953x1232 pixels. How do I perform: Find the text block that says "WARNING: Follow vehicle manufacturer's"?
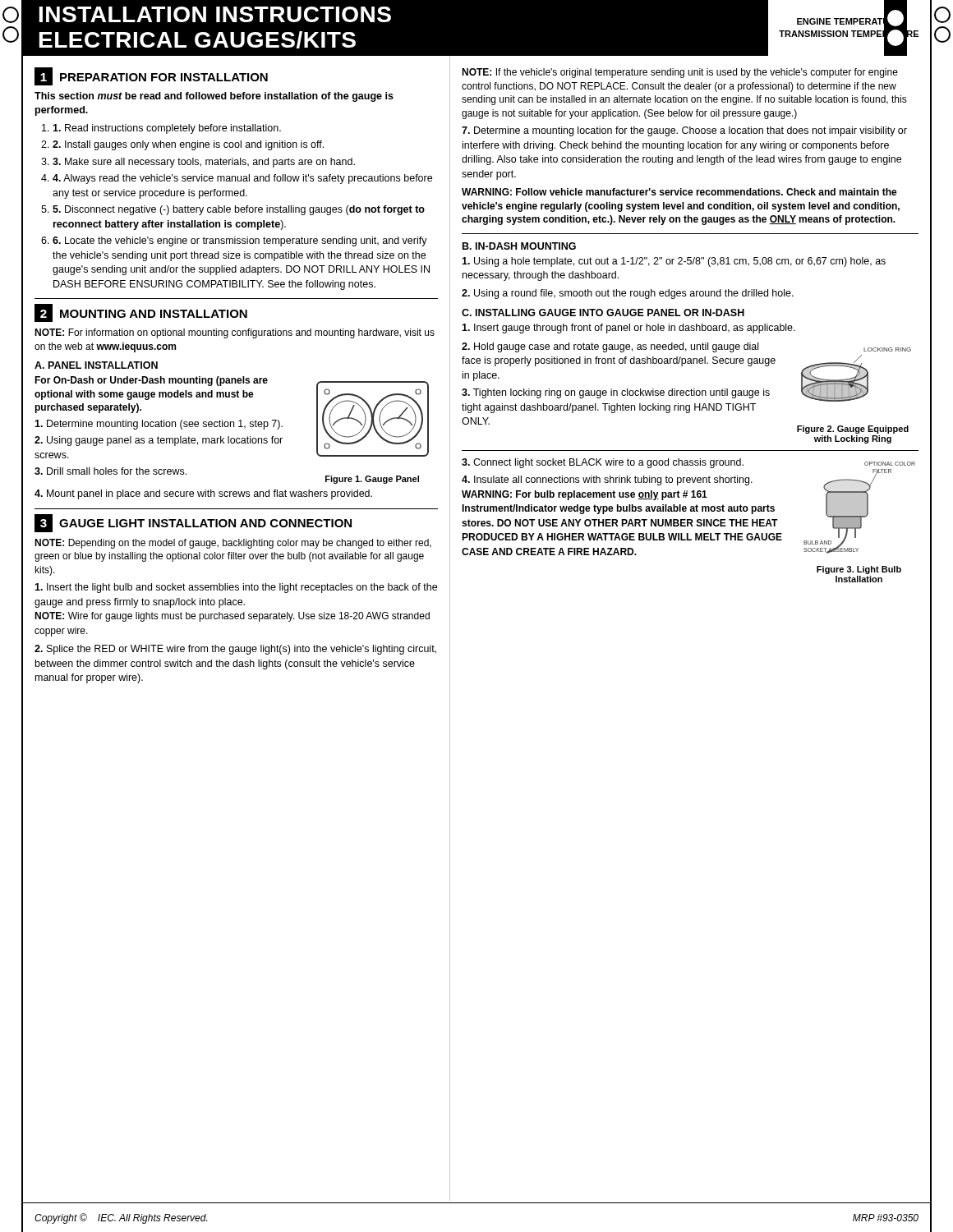[681, 206]
